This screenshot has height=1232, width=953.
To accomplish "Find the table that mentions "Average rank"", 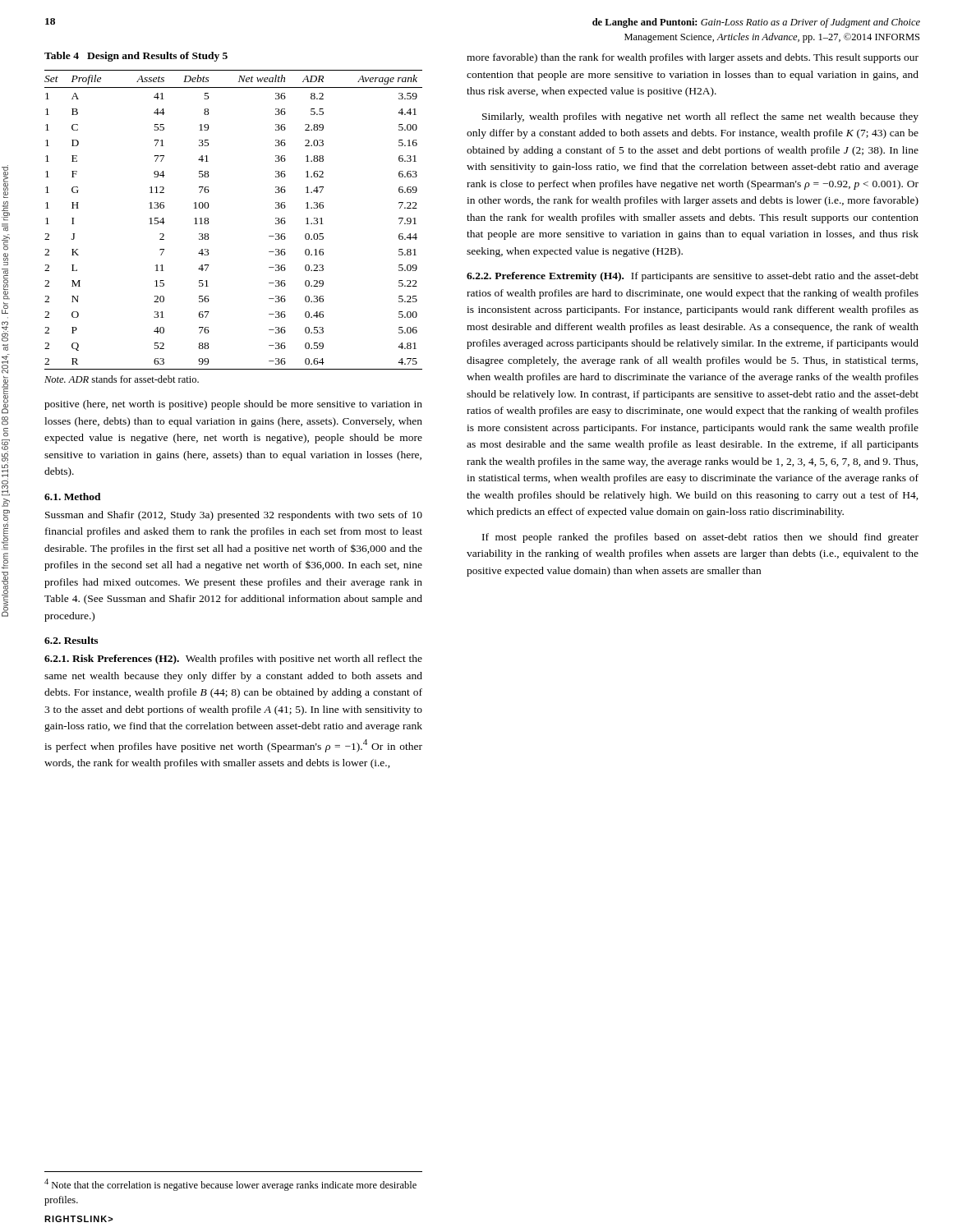I will [233, 218].
